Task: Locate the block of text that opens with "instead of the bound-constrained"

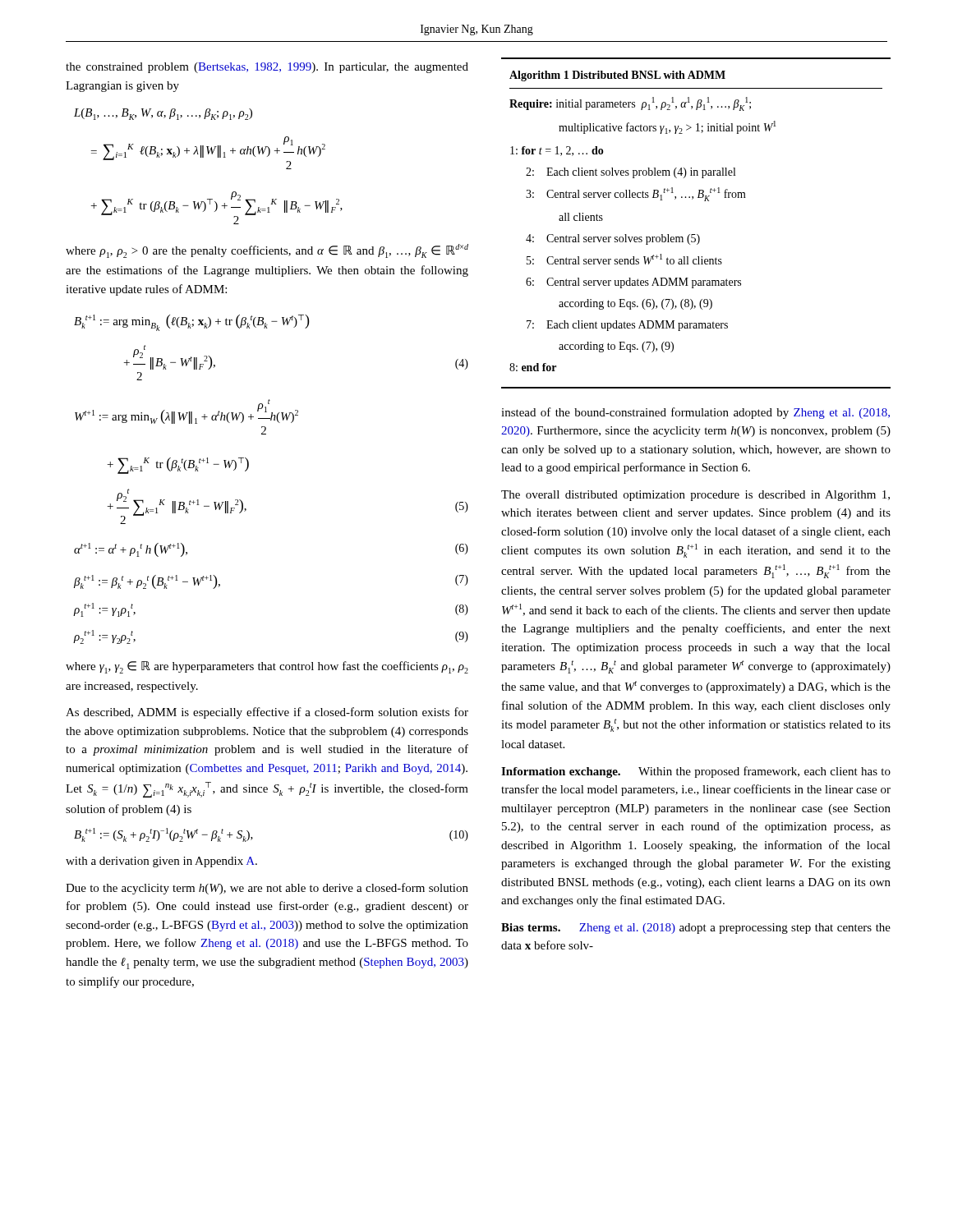Action: coord(696,440)
